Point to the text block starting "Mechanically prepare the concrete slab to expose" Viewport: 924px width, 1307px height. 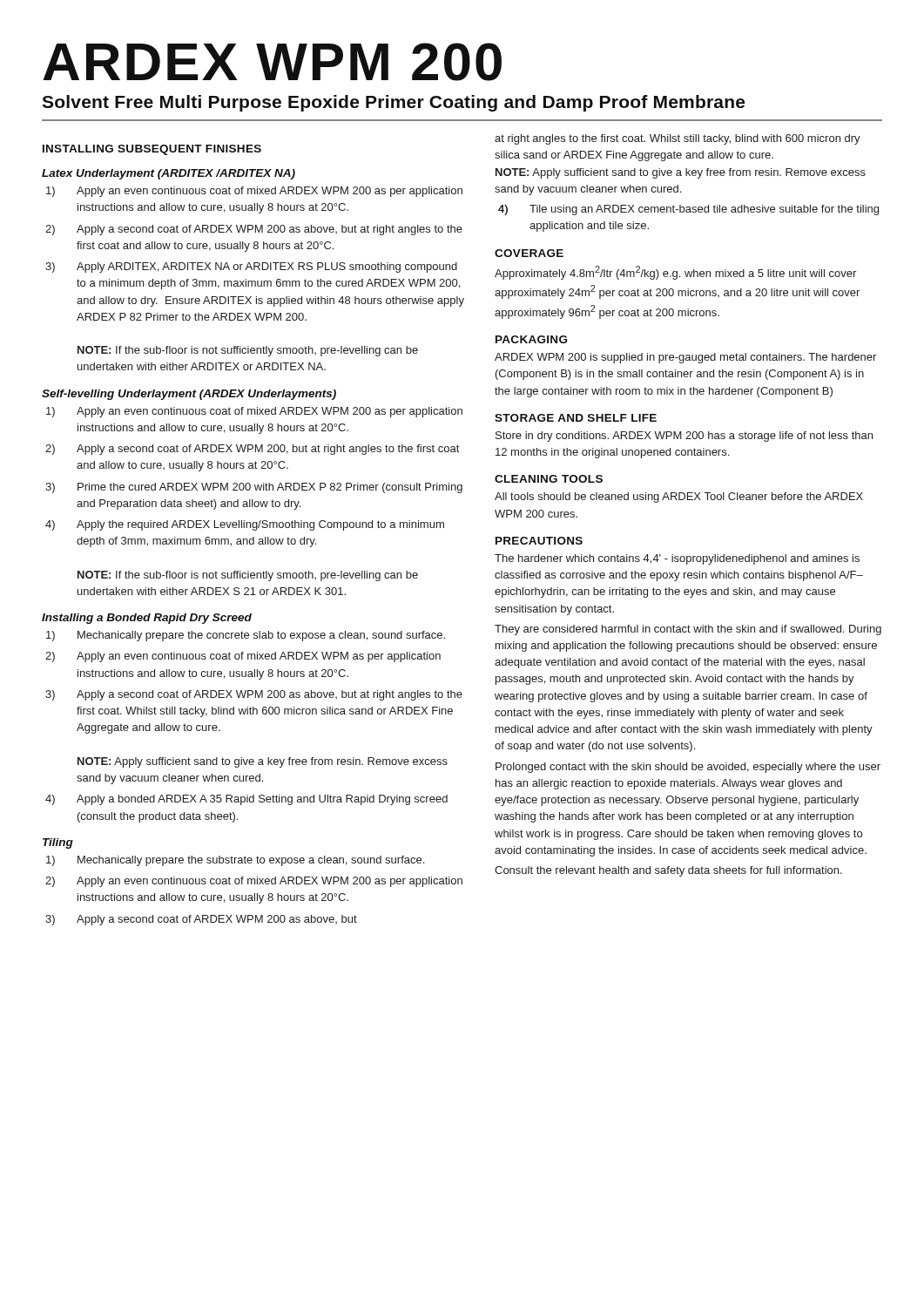point(261,635)
